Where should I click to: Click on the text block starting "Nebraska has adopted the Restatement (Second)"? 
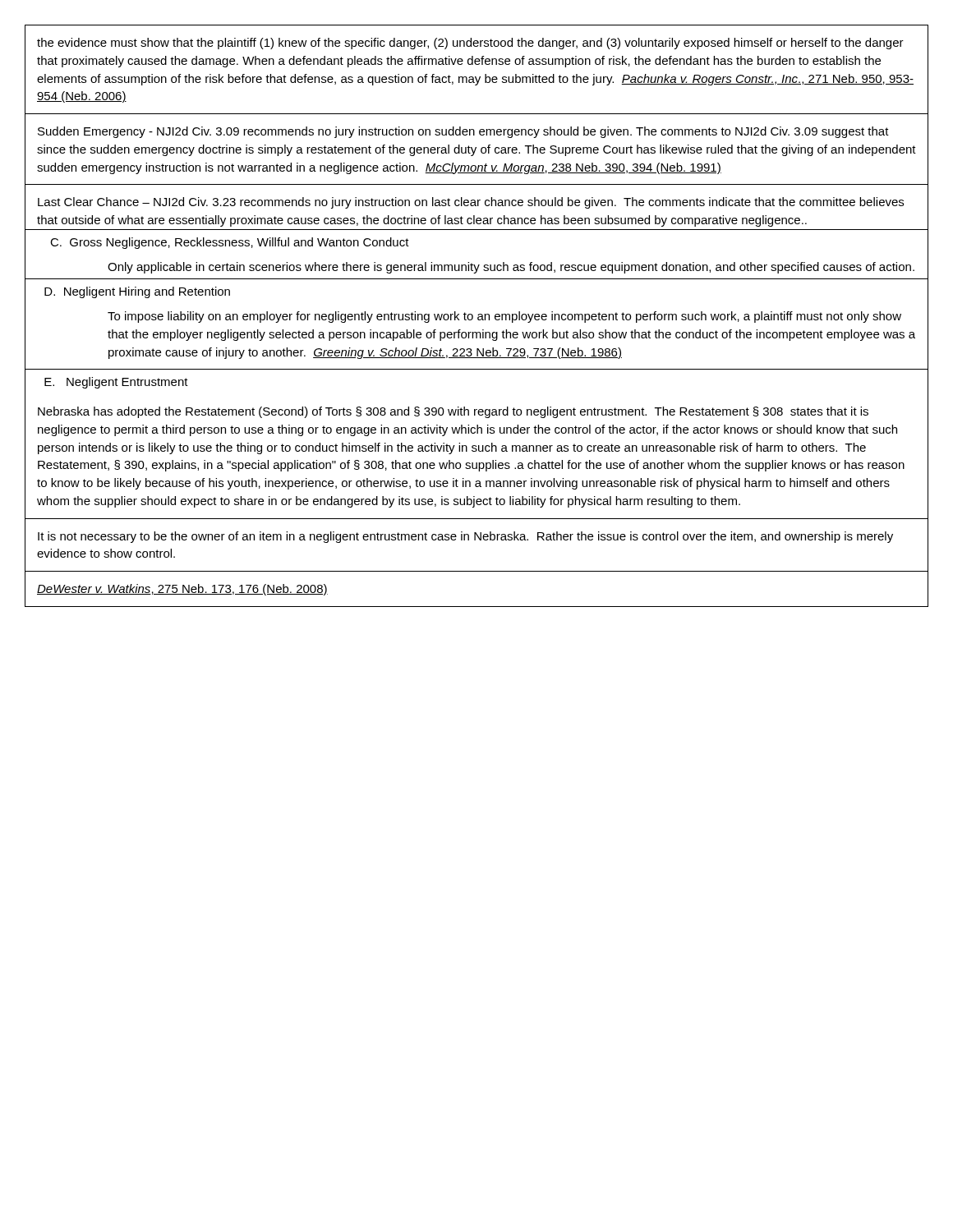click(471, 456)
